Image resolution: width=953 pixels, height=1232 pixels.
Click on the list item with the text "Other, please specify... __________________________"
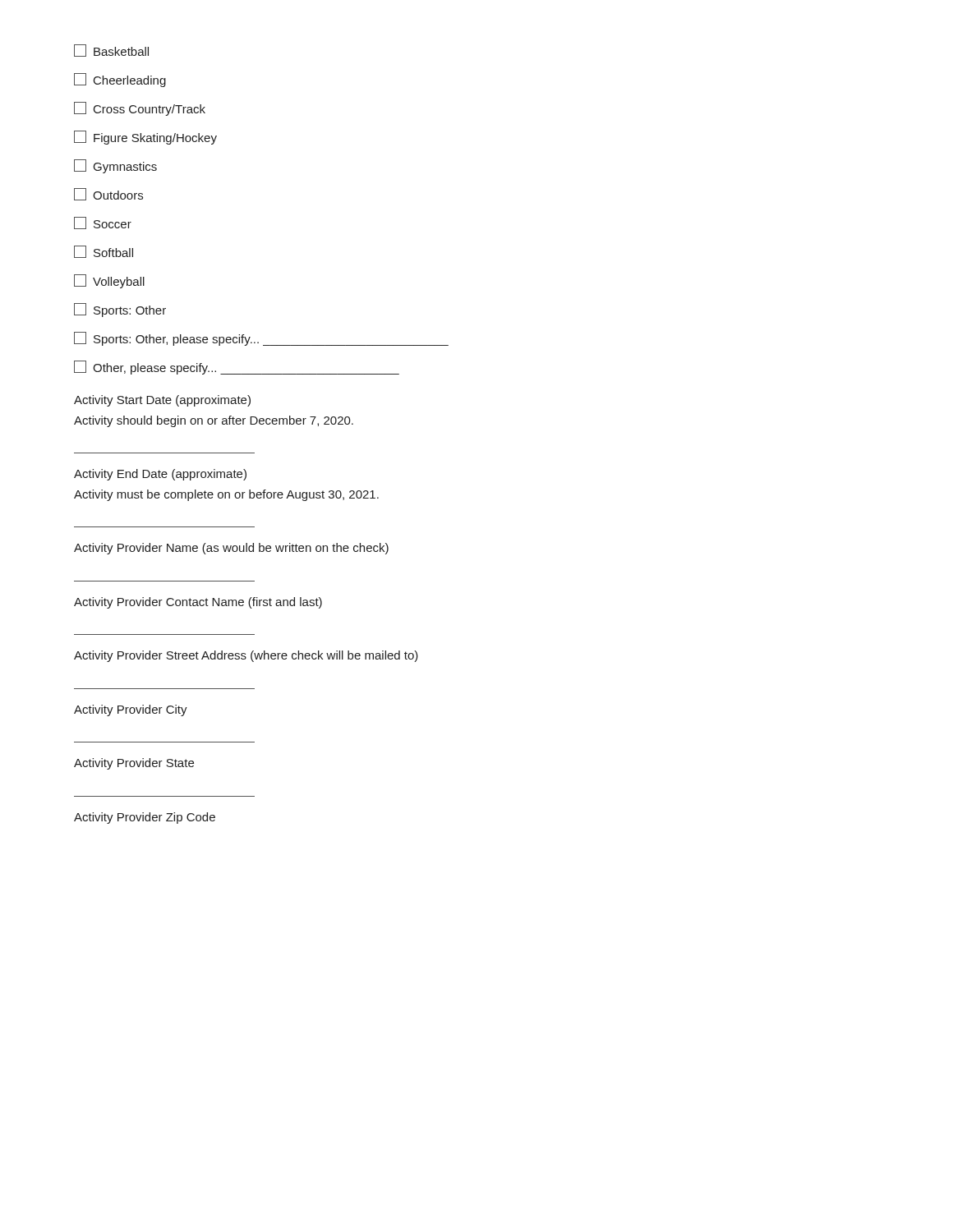pyautogui.click(x=236, y=368)
